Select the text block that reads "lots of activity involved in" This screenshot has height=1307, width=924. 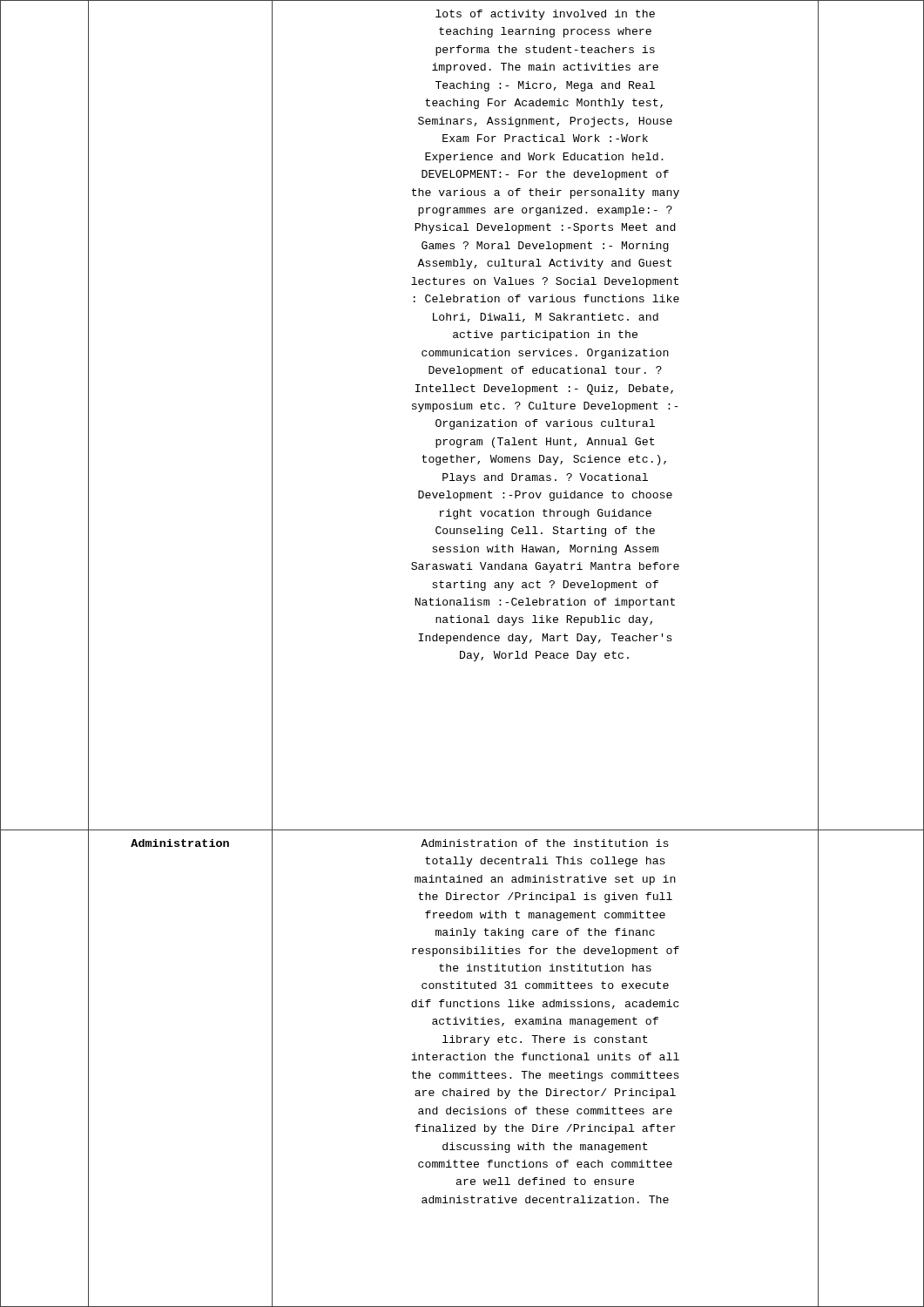(545, 335)
